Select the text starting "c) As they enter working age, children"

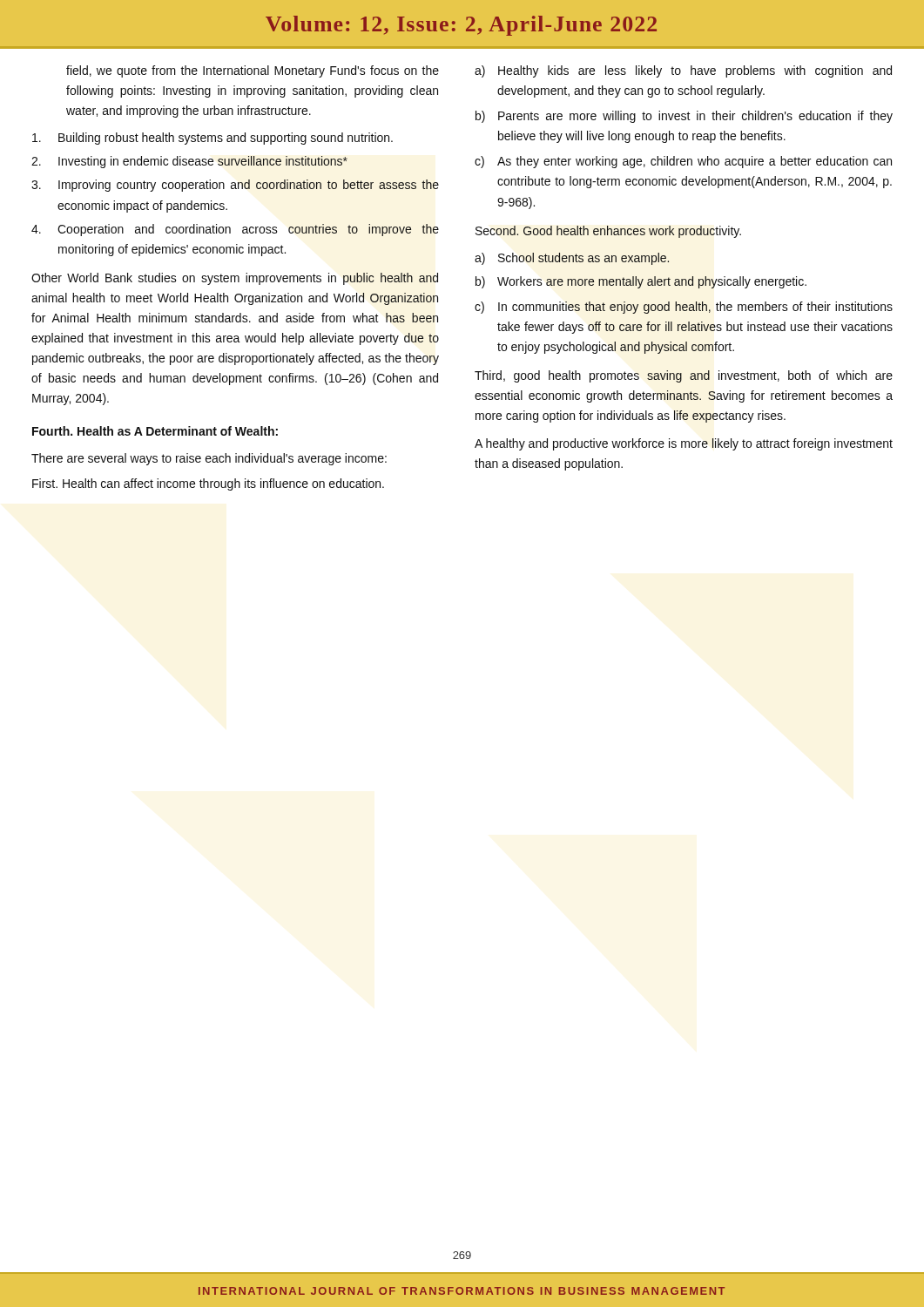(684, 182)
